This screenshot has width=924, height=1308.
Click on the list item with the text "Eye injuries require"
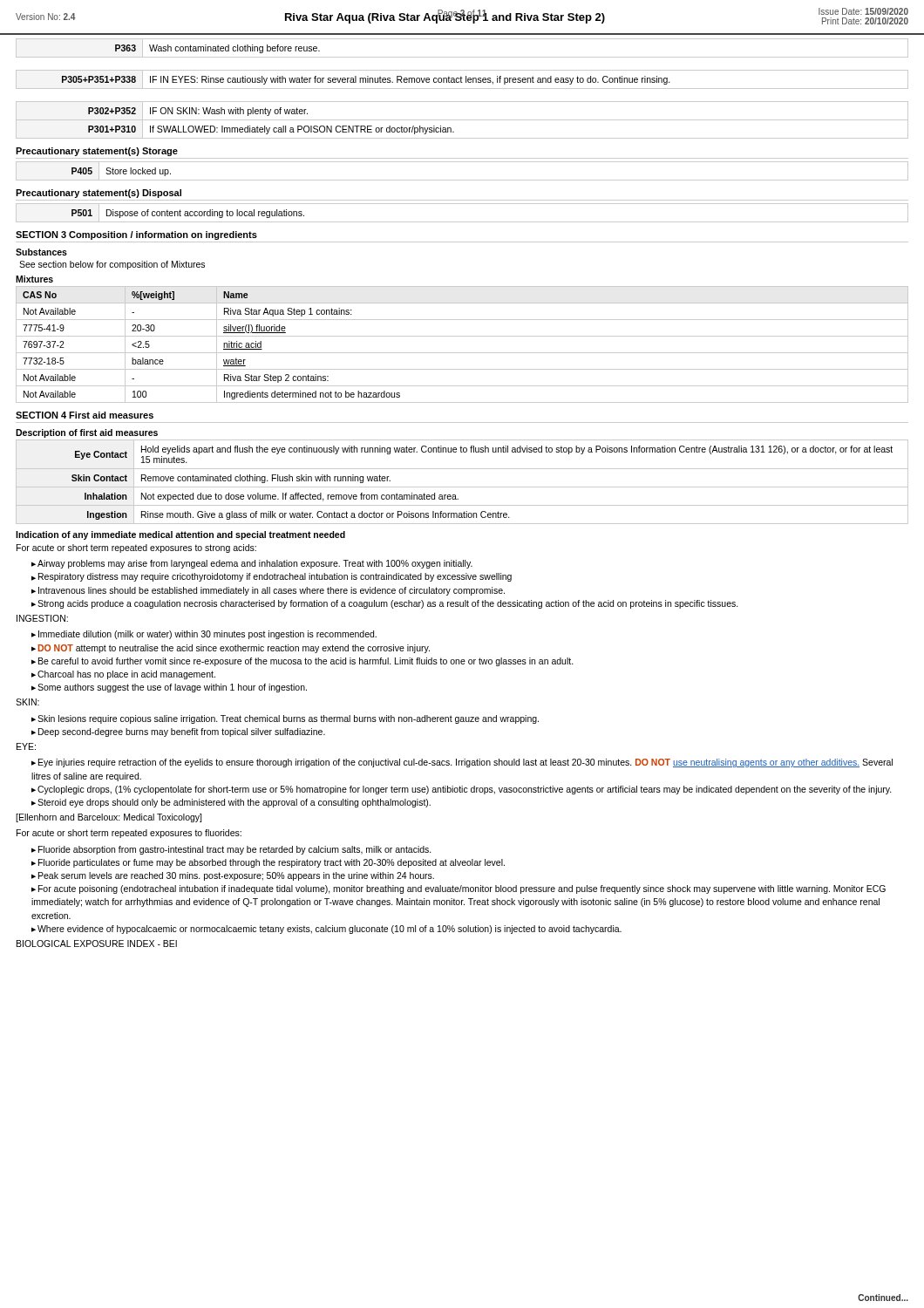tap(462, 769)
